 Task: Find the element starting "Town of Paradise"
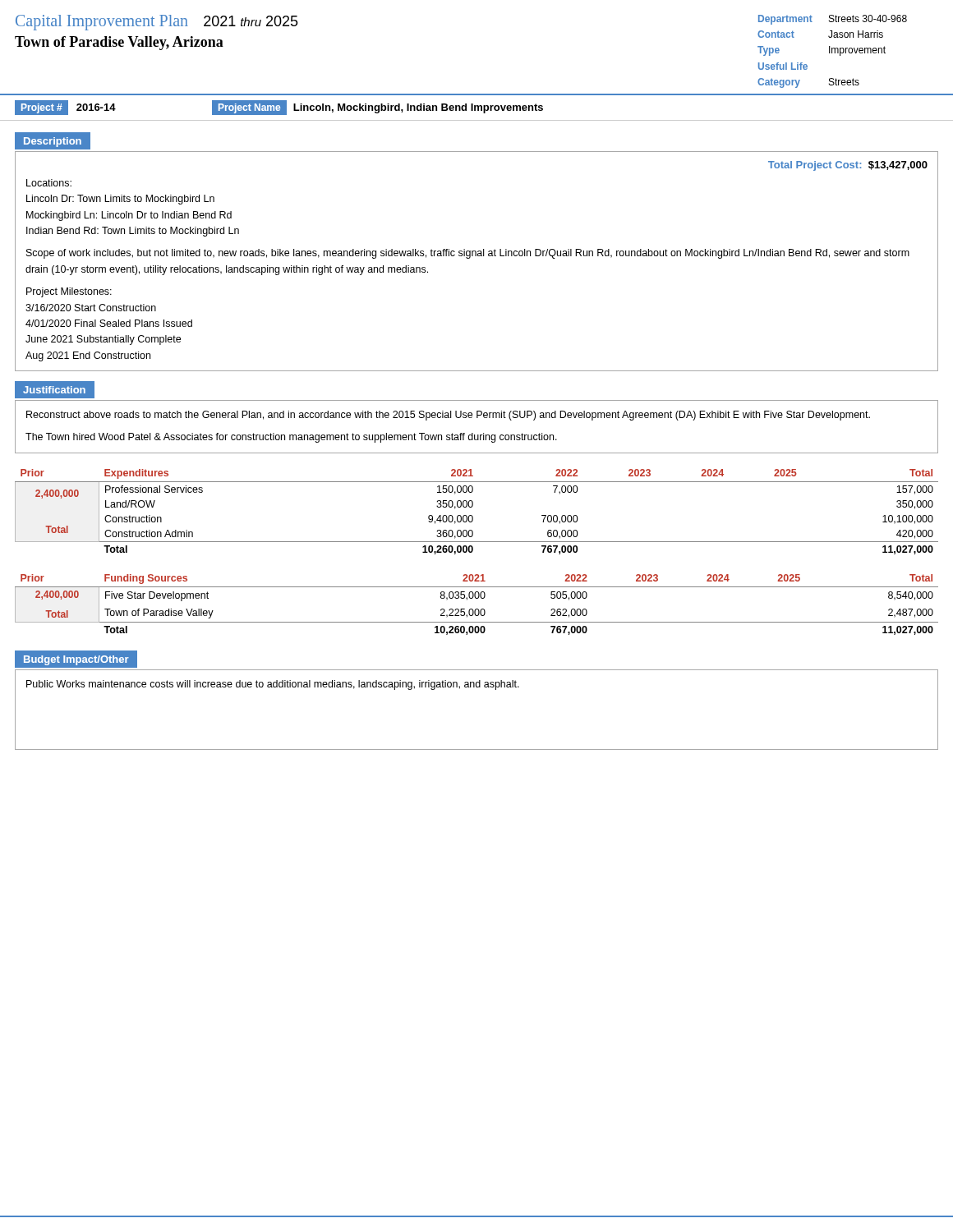(119, 42)
